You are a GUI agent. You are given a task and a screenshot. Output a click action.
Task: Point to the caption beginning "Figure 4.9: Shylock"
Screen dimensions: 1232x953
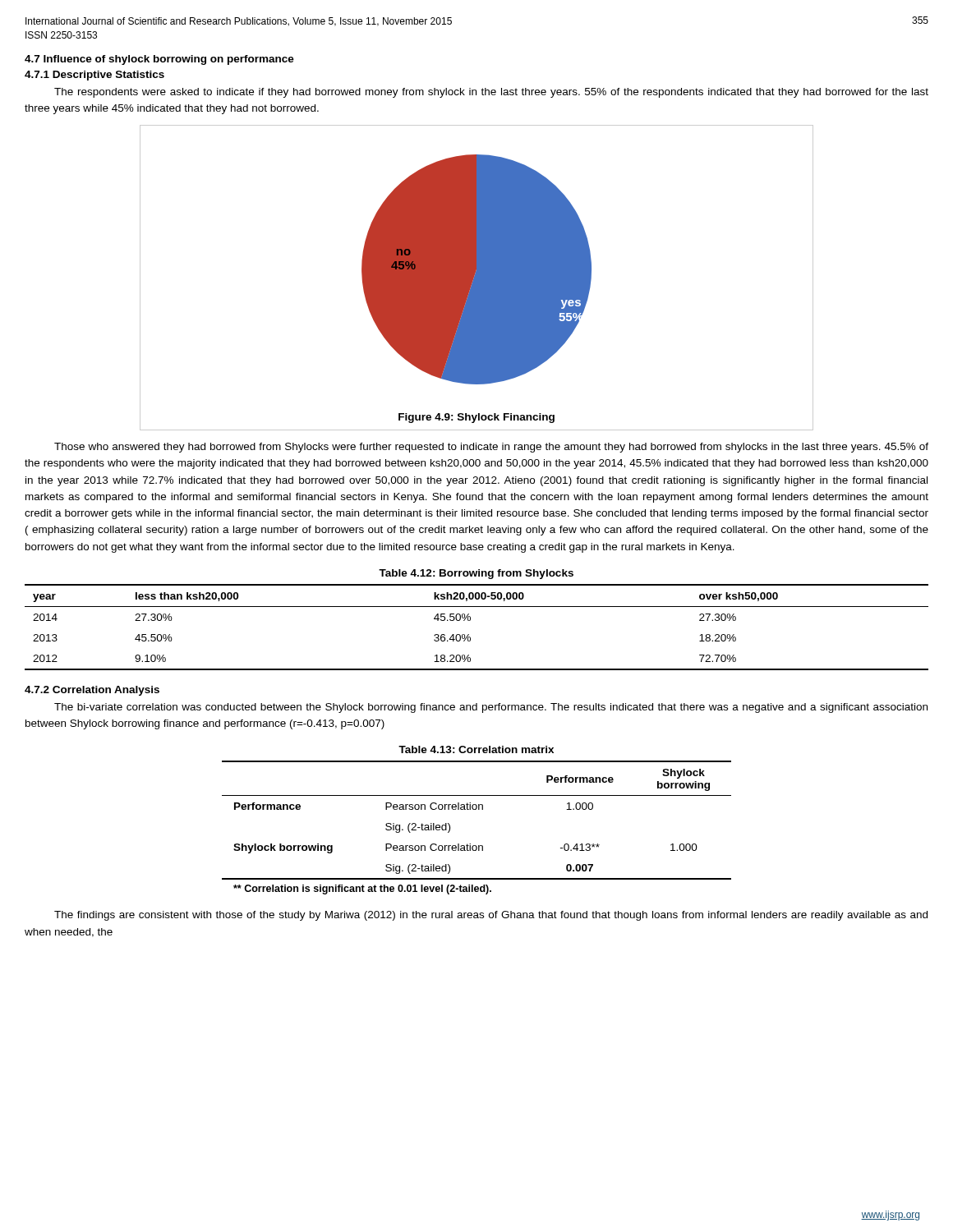476,417
